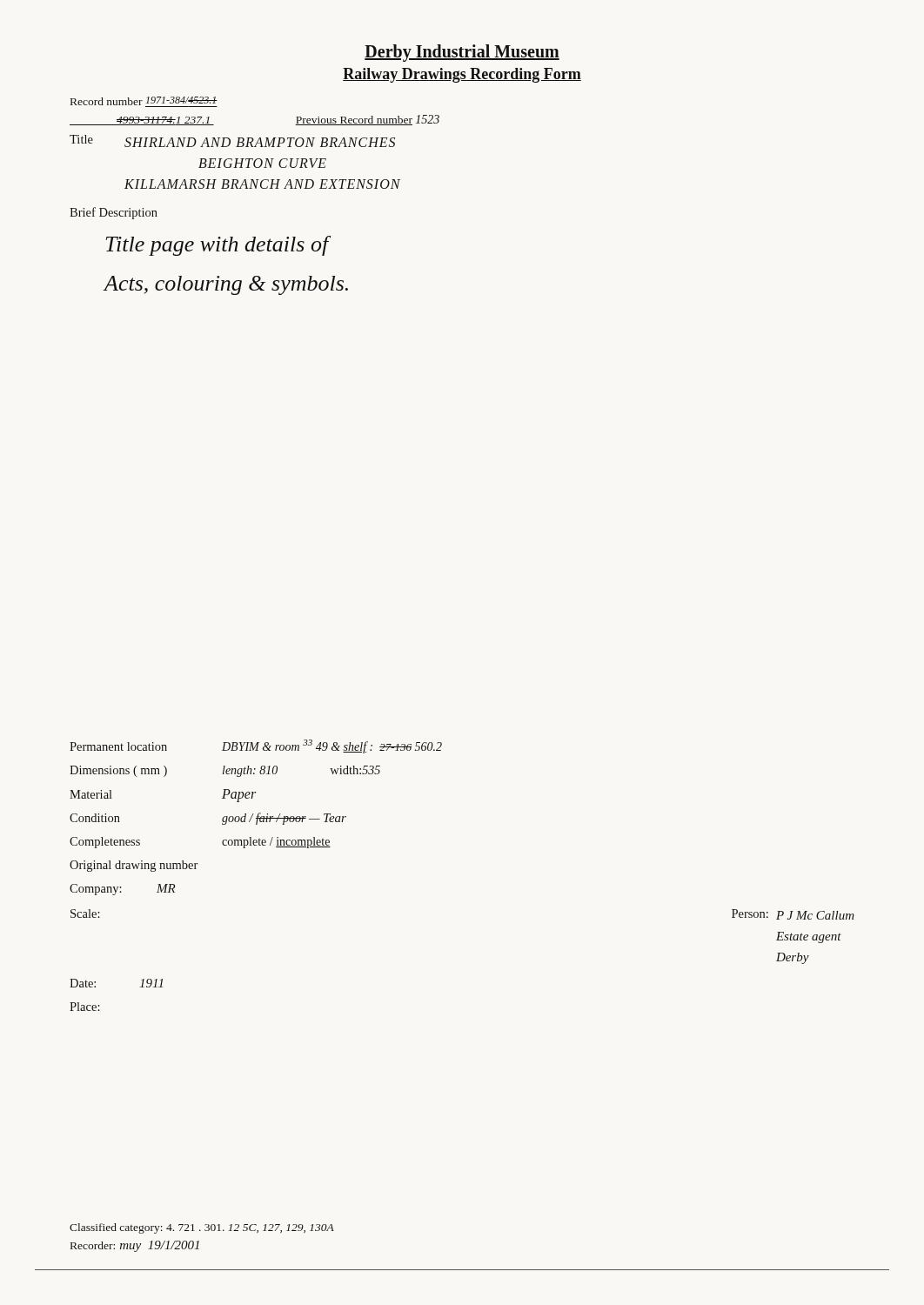This screenshot has width=924, height=1305.
Task: Locate the text containing "Completeness complete / incomplete"
Action: [102, 843]
